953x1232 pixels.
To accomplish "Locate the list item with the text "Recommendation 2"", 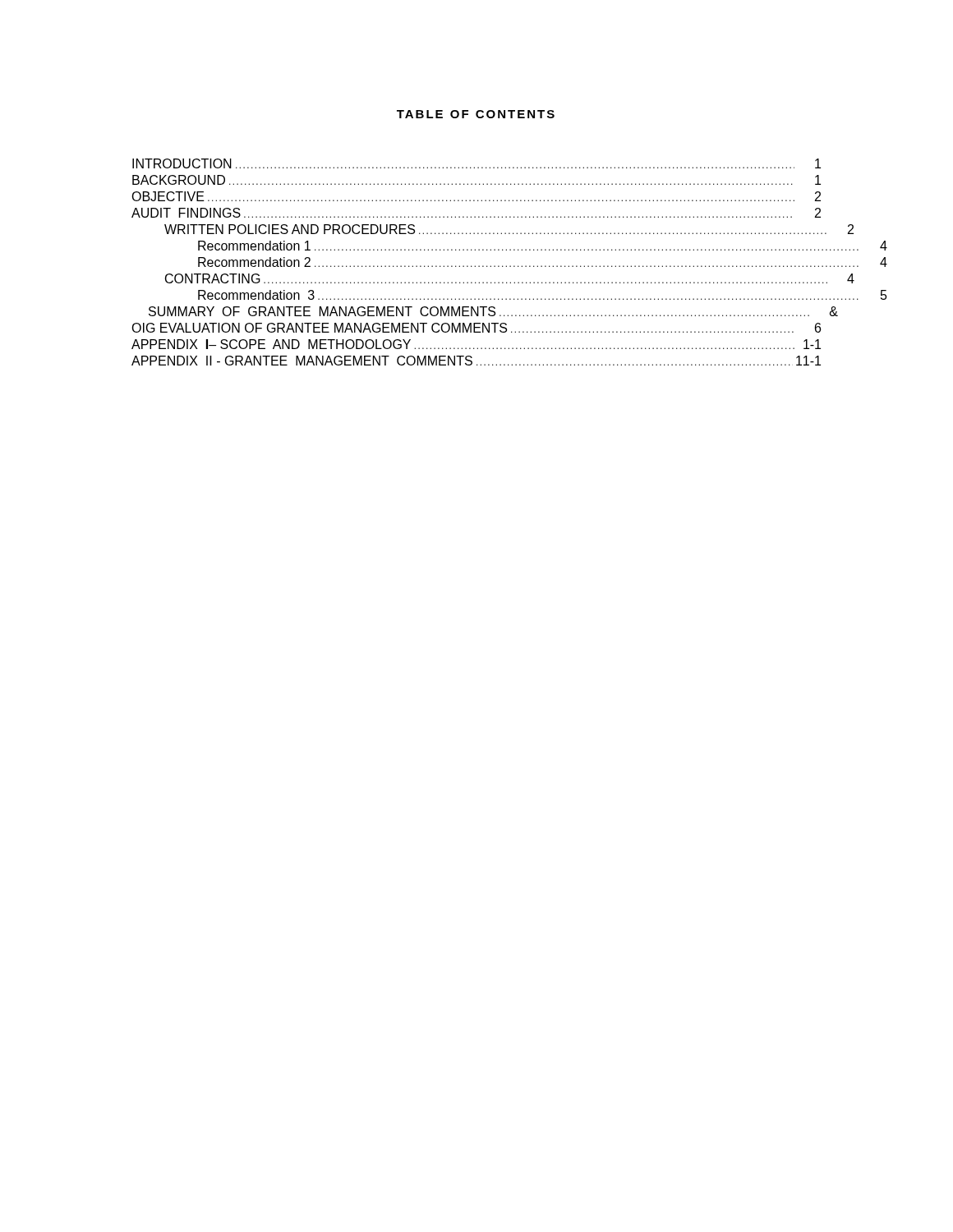I will point(476,263).
